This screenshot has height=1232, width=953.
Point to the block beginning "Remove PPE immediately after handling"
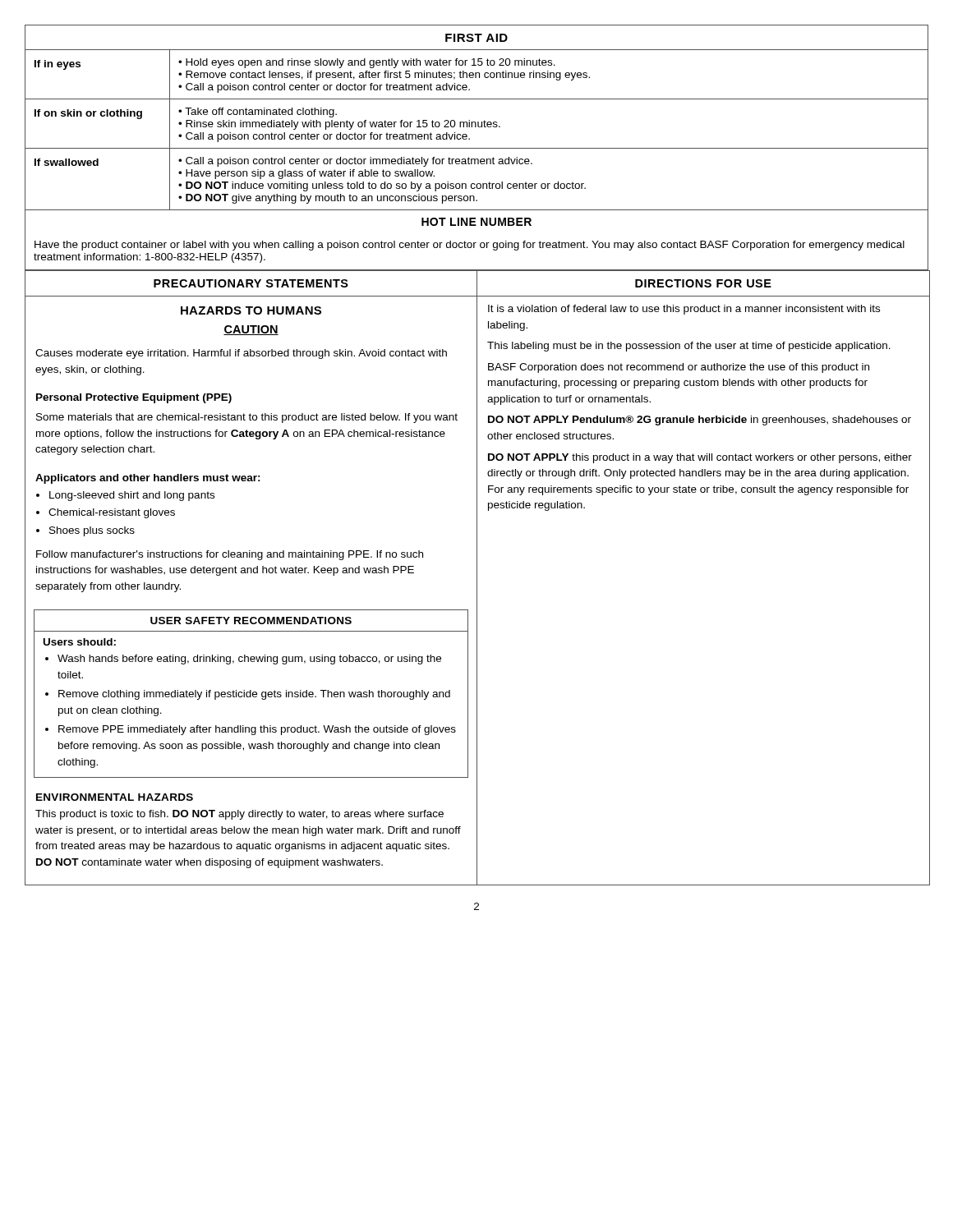click(257, 745)
